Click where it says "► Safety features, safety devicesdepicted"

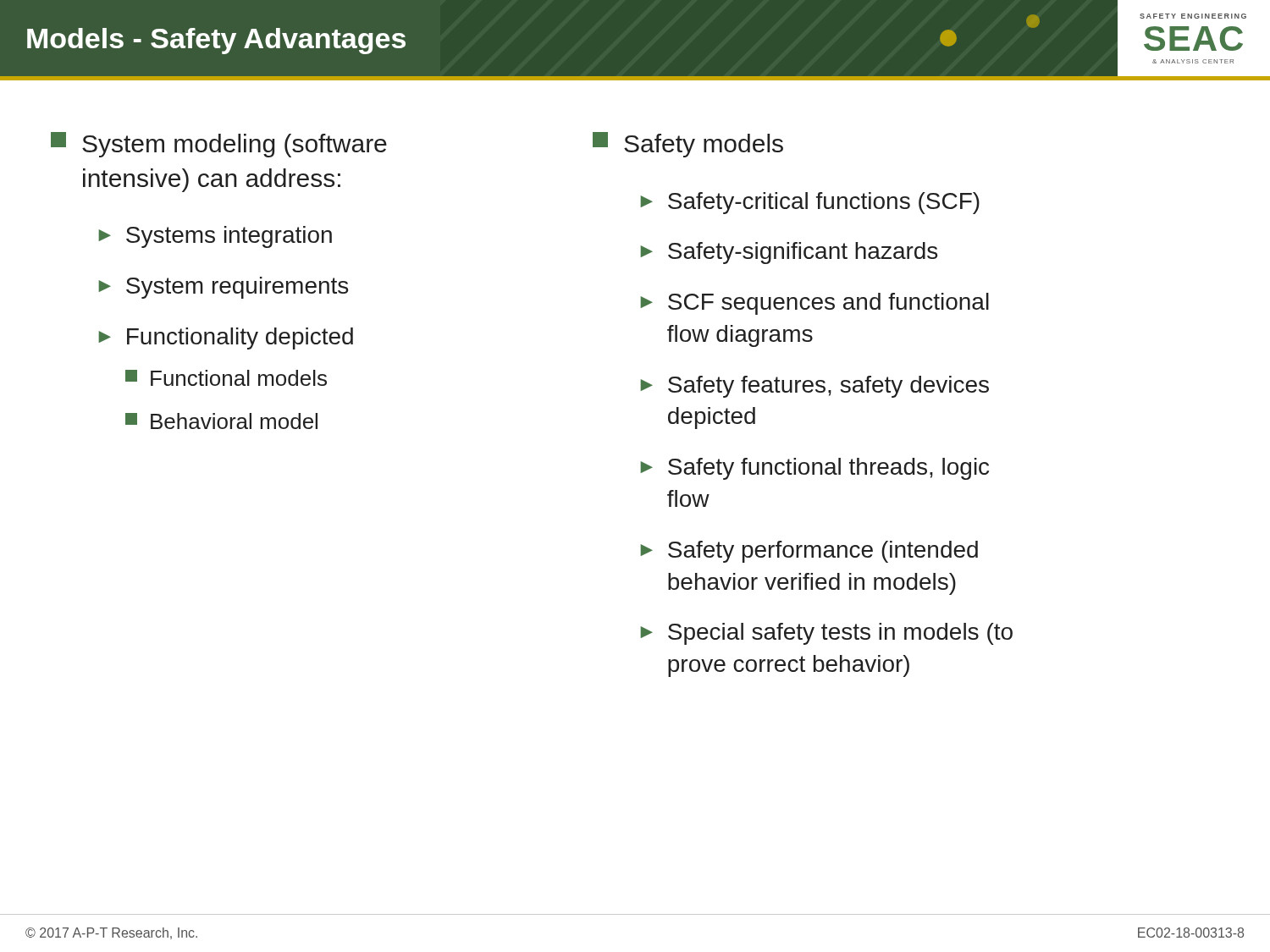coord(813,401)
